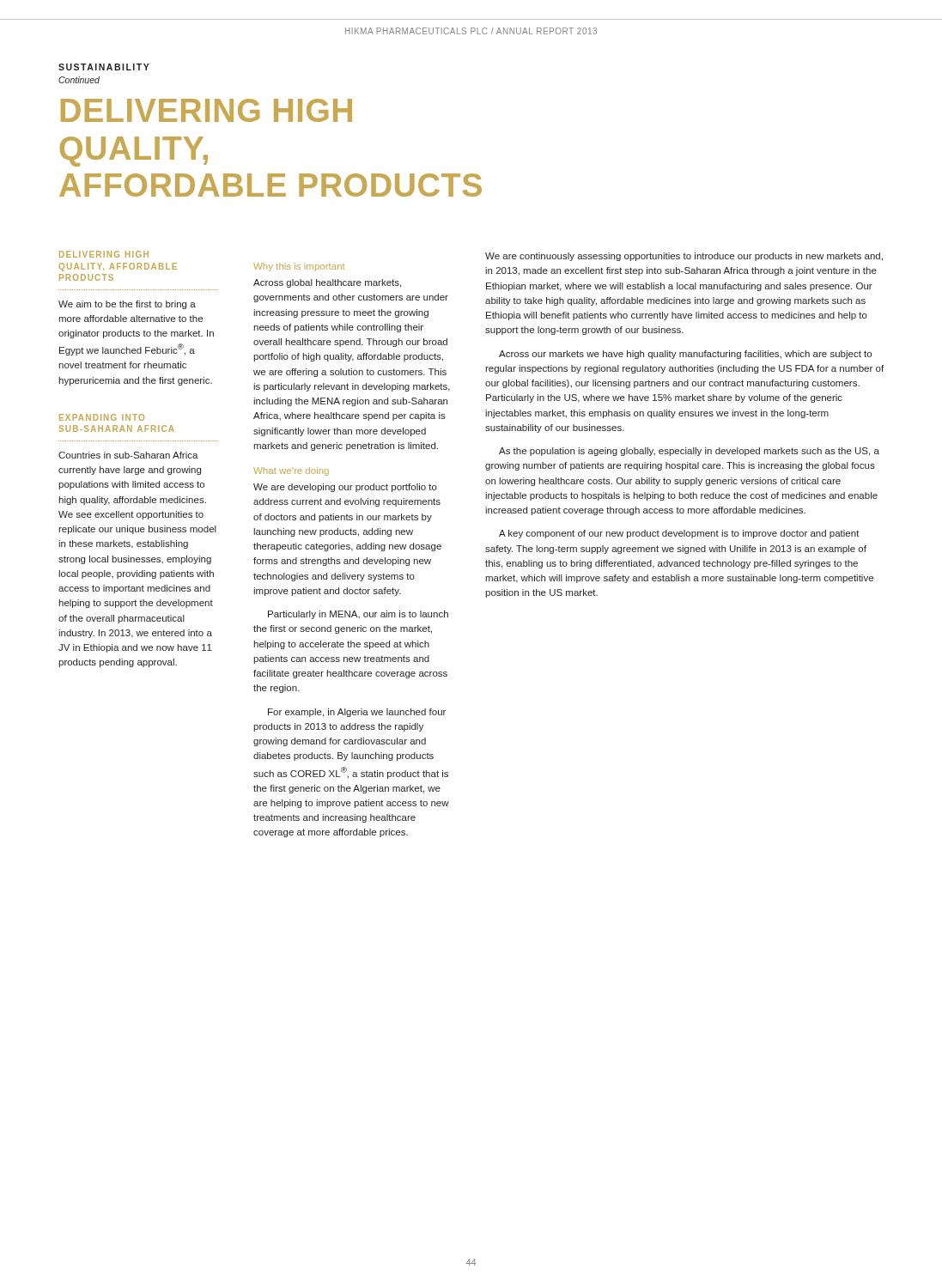Screen dimensions: 1288x942
Task: Point to the block beginning "For example, in Algeria we launched"
Action: (351, 772)
